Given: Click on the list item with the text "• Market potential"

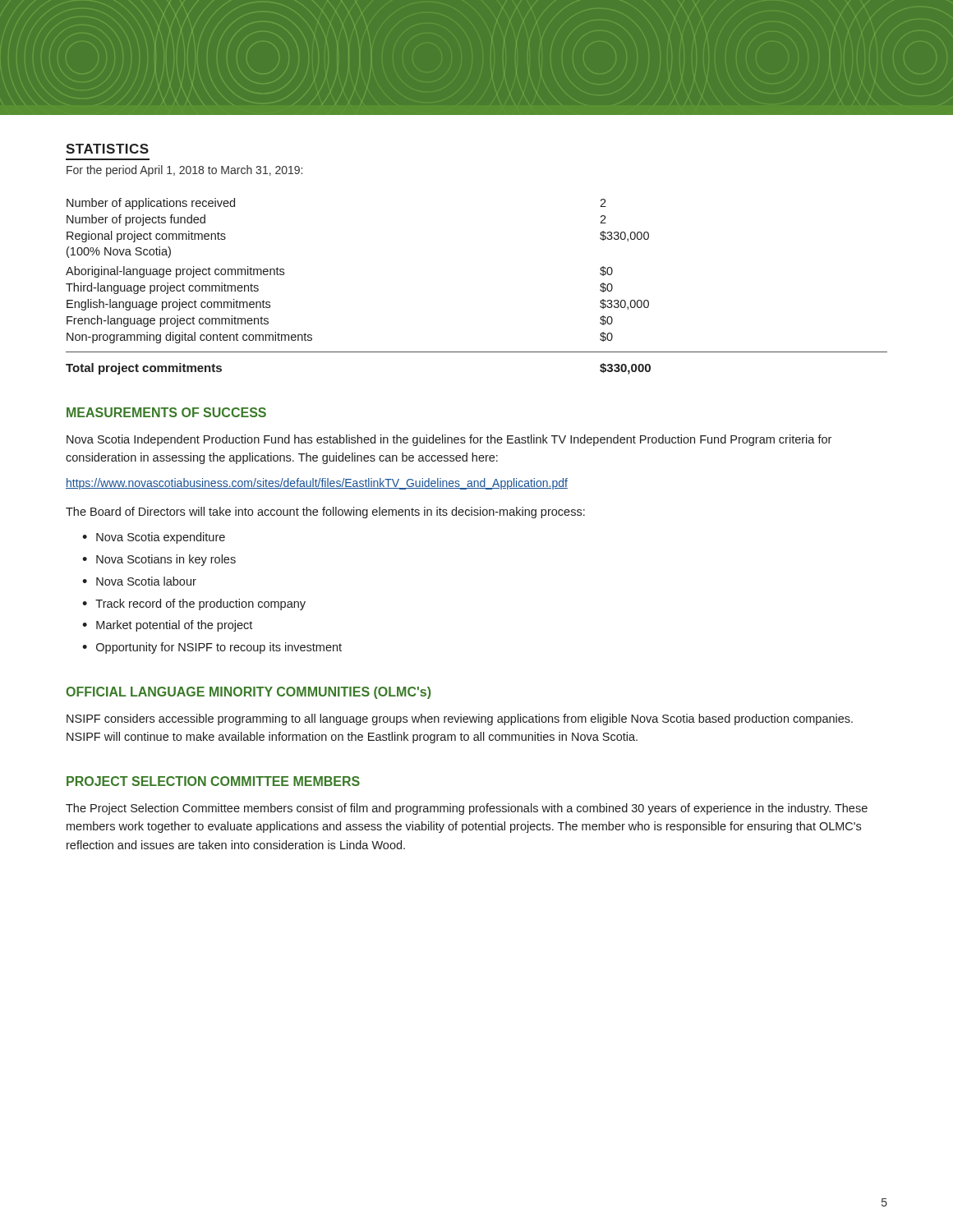Looking at the screenshot, I should point(167,626).
